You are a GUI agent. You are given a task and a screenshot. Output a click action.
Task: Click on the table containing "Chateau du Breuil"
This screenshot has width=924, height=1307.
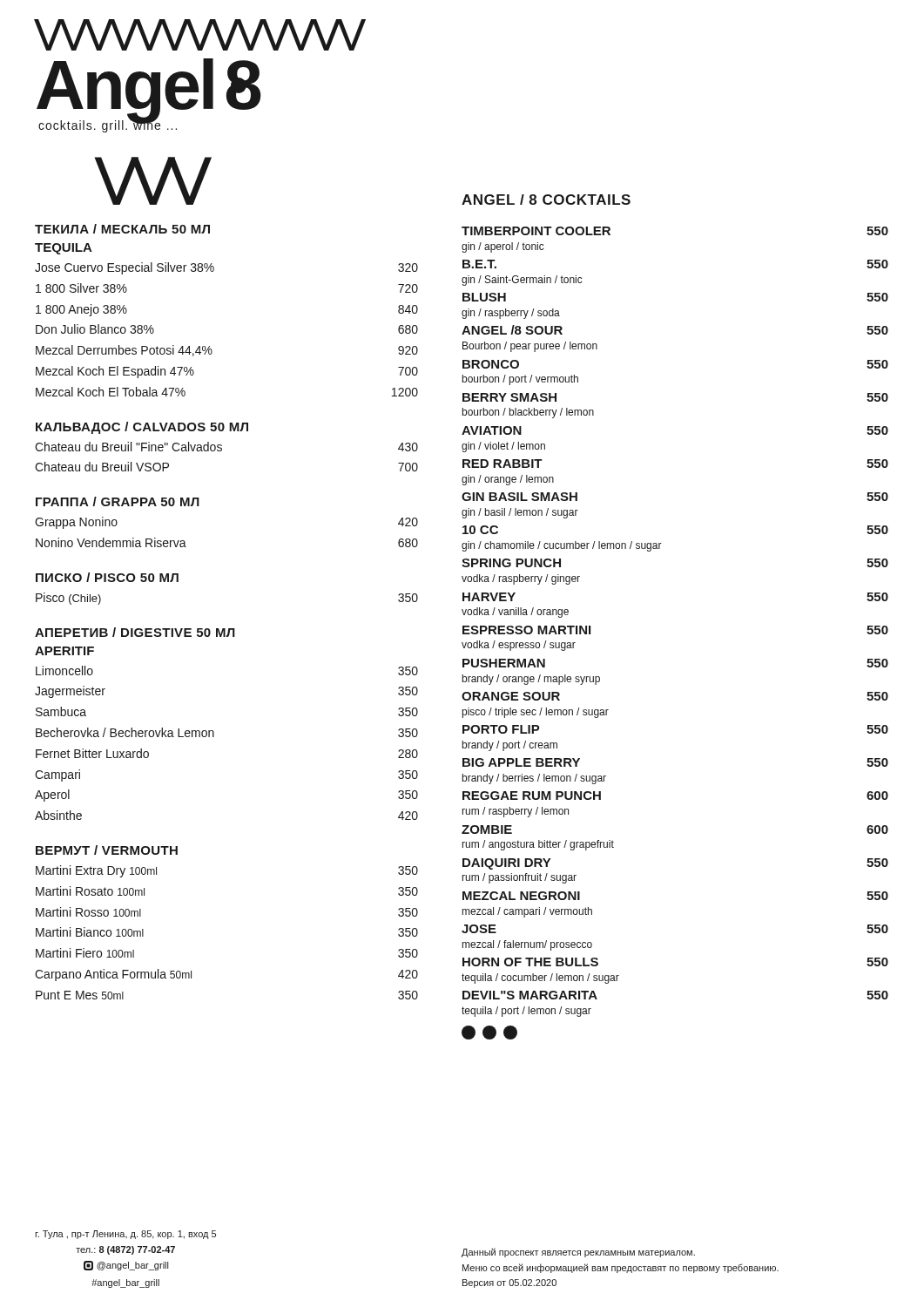point(226,458)
